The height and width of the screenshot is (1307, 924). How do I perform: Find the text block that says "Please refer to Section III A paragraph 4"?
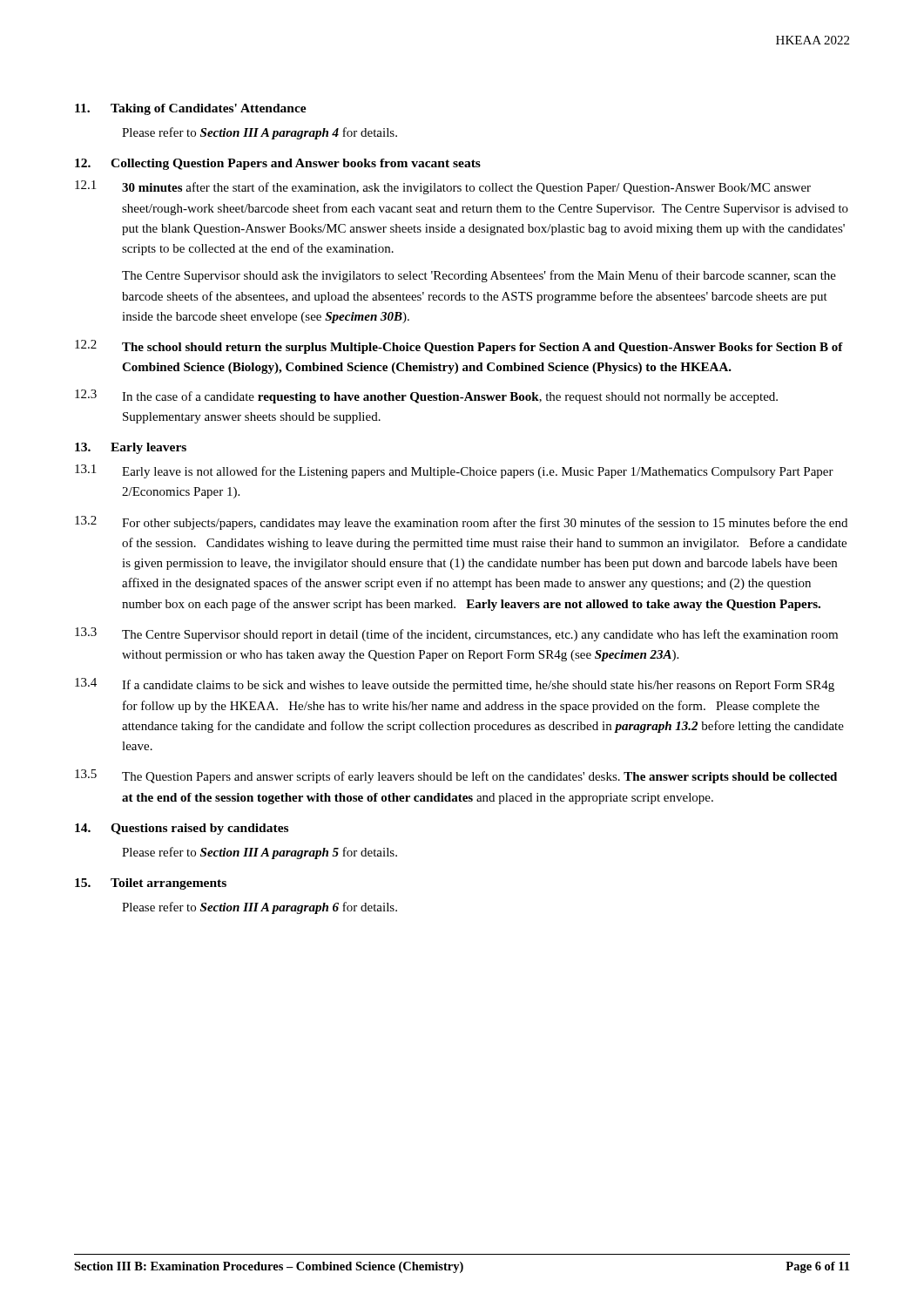[x=260, y=132]
